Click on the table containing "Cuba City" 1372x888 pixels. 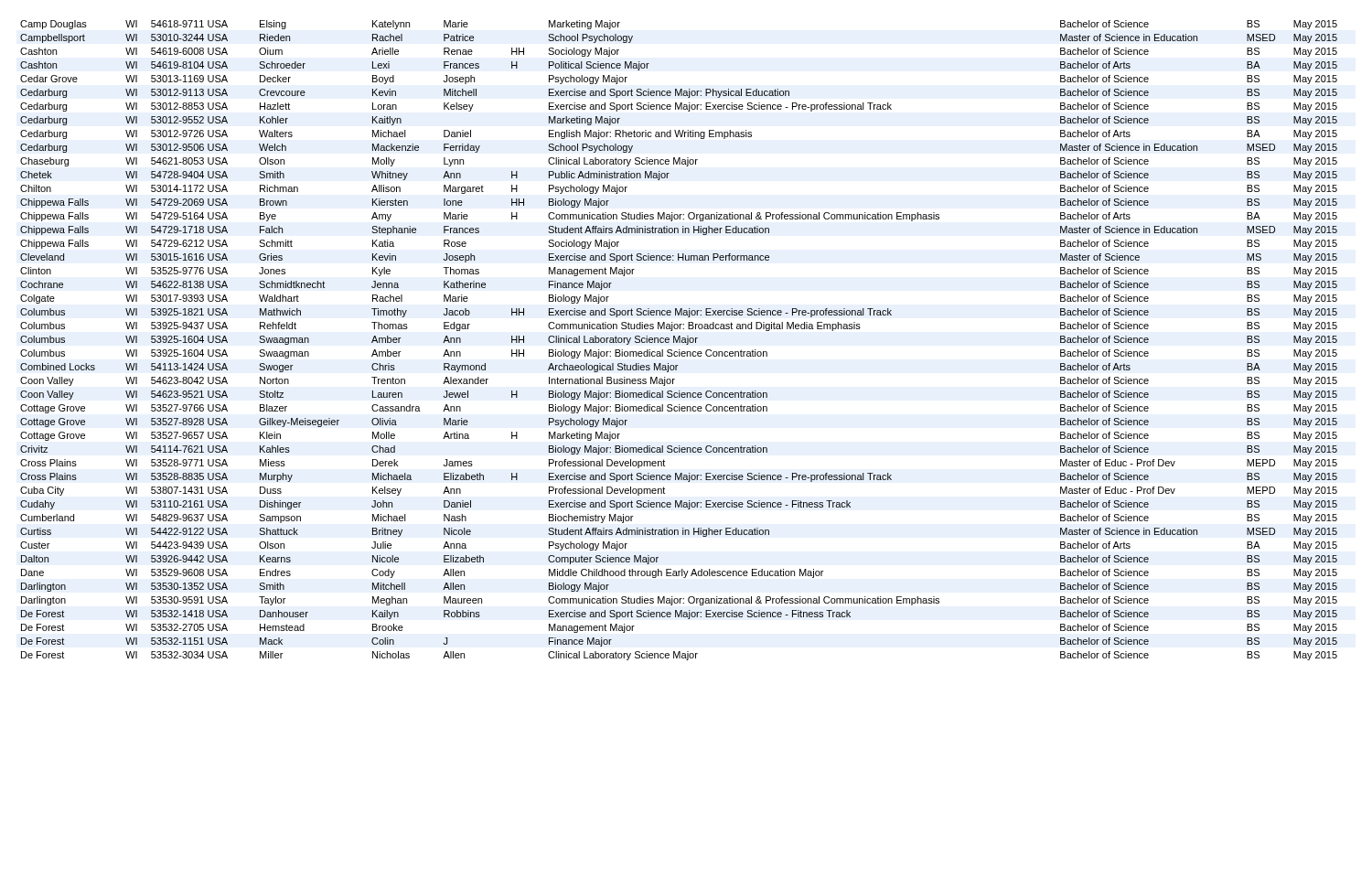(x=686, y=339)
